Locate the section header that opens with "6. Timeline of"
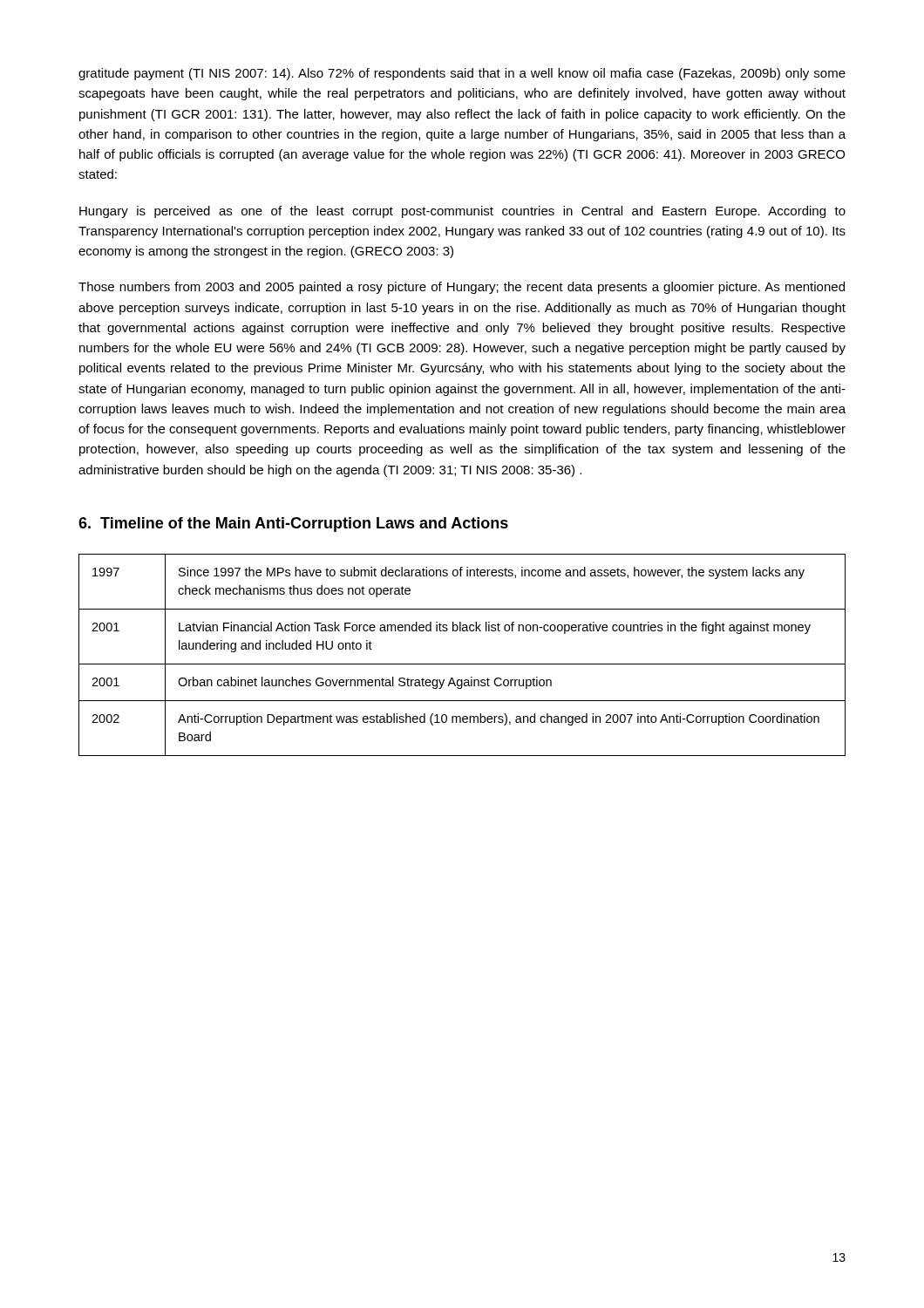The image size is (924, 1308). [x=293, y=523]
